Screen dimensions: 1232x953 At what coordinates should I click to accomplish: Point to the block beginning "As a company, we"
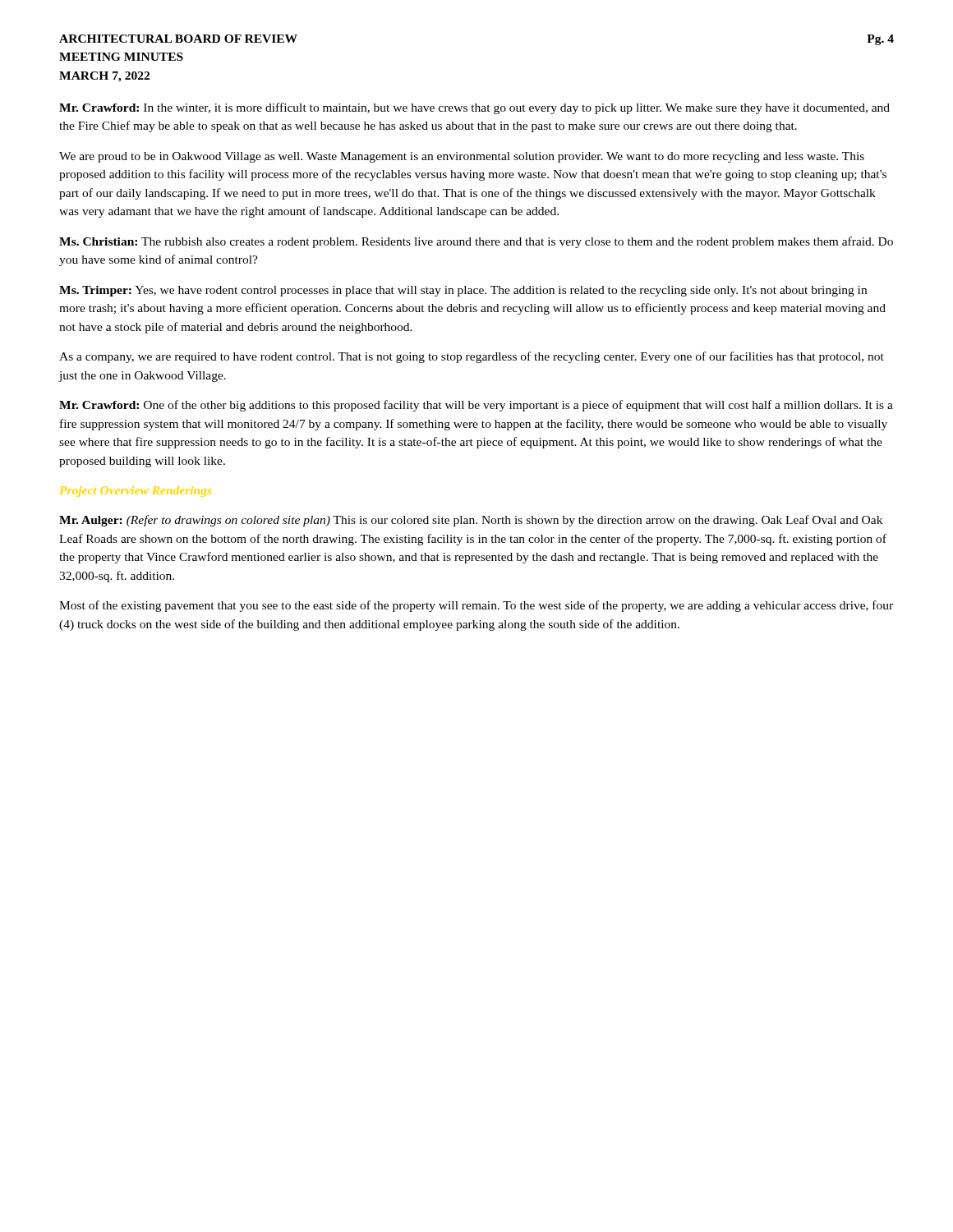[471, 365]
